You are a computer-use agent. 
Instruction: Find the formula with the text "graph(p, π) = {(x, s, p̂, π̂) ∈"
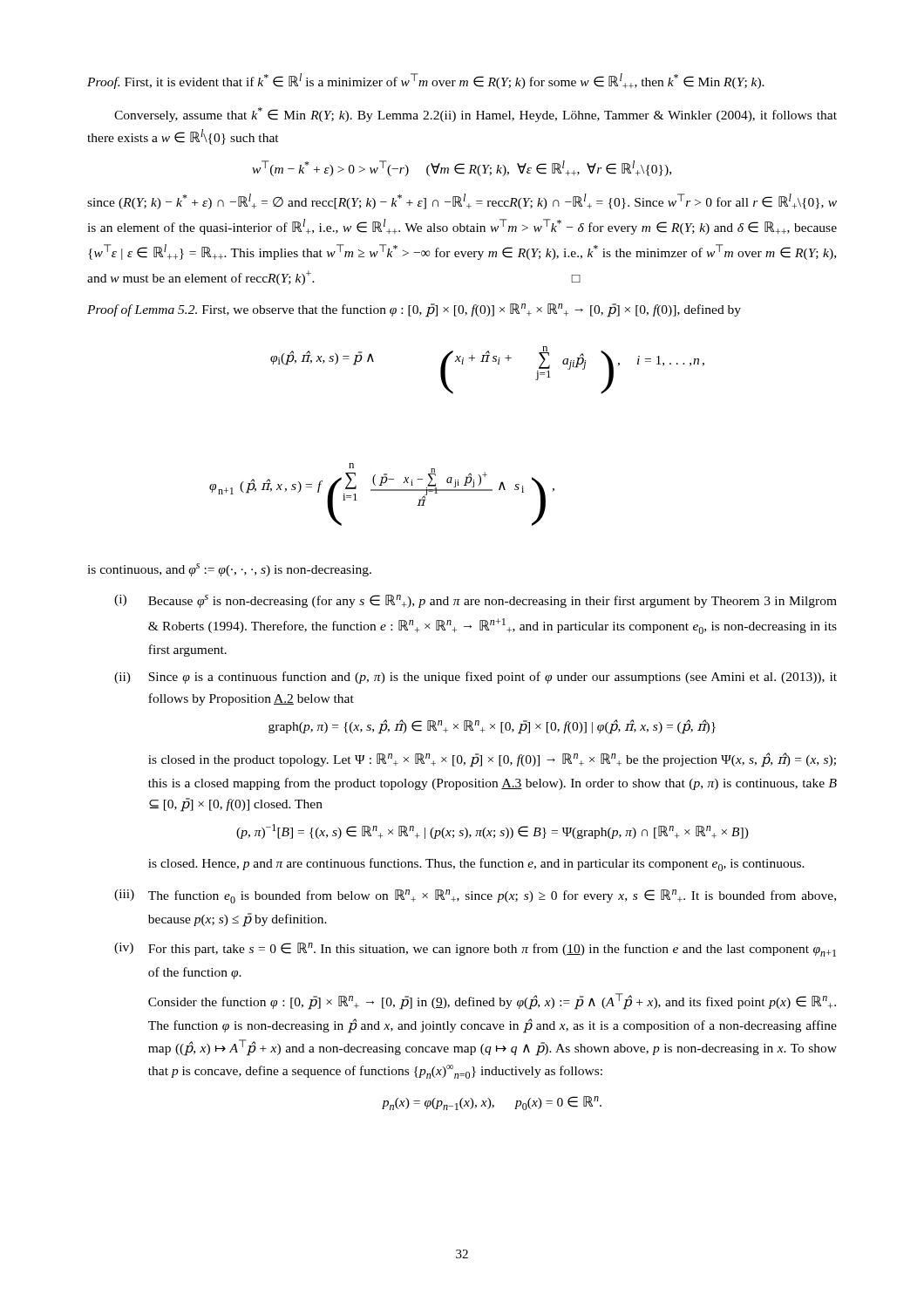(492, 726)
